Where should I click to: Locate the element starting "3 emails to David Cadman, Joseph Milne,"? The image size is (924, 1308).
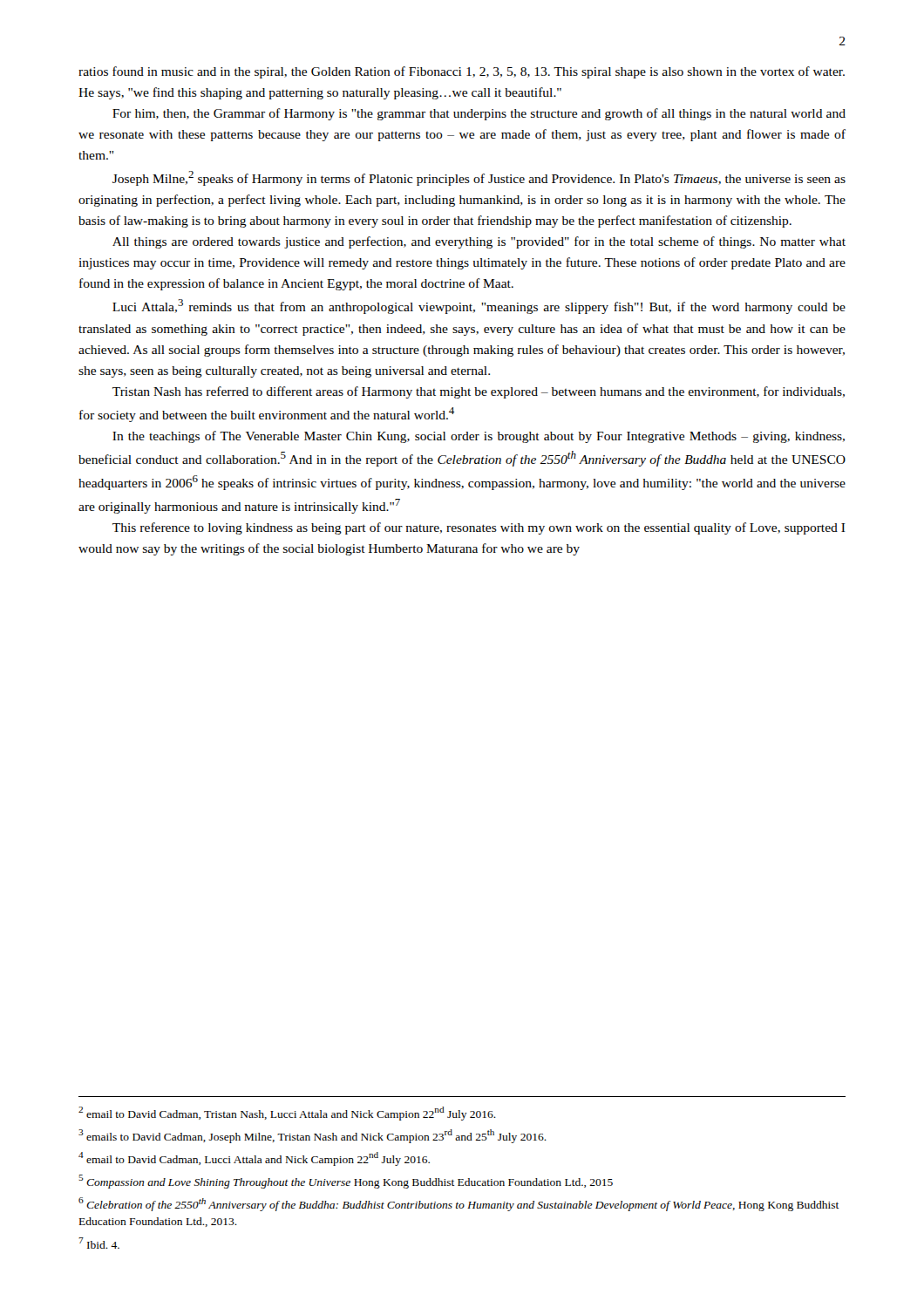313,1135
